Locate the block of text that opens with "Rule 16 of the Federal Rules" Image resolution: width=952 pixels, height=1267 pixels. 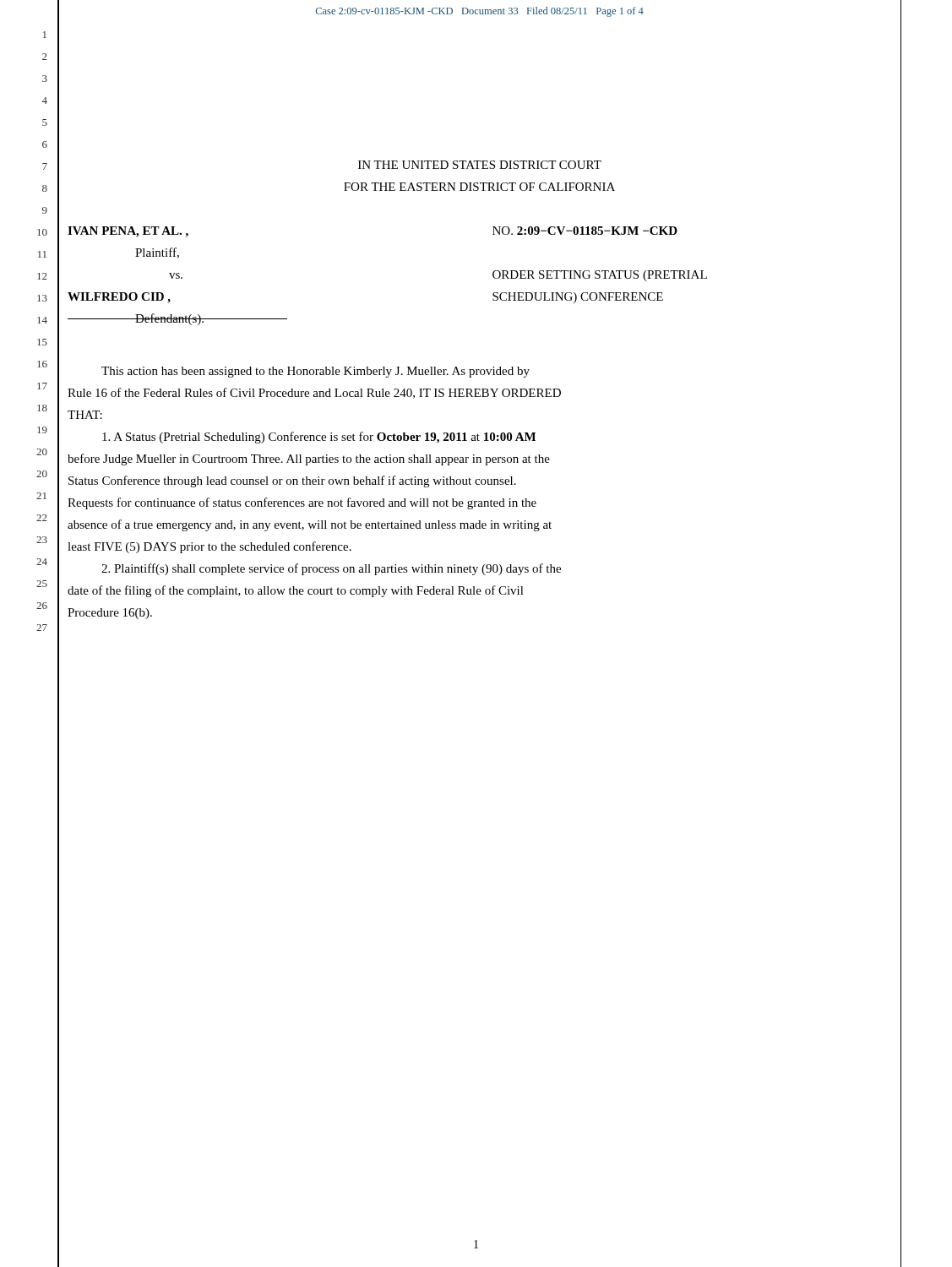(x=314, y=393)
